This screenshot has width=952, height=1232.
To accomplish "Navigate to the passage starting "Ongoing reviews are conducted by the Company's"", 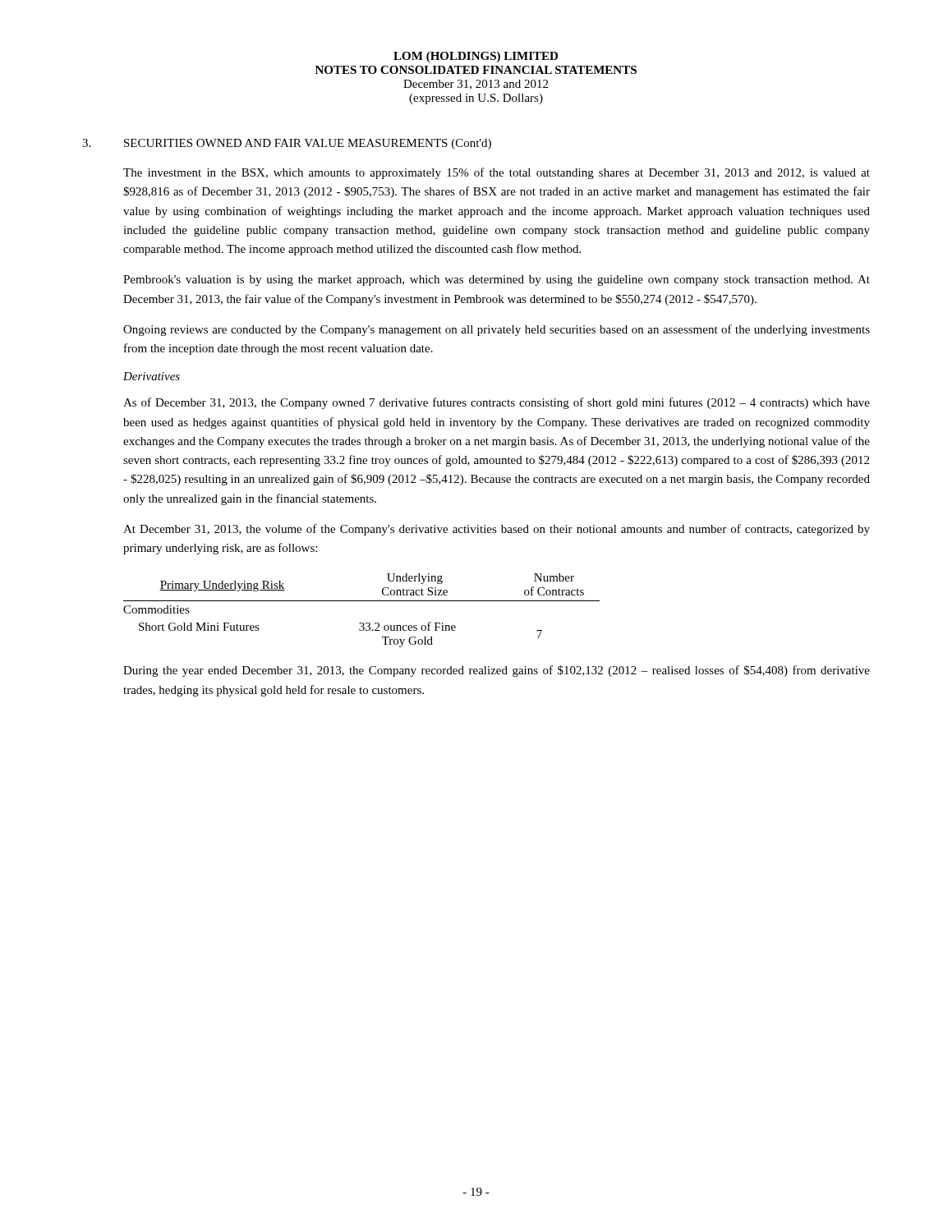I will (497, 339).
